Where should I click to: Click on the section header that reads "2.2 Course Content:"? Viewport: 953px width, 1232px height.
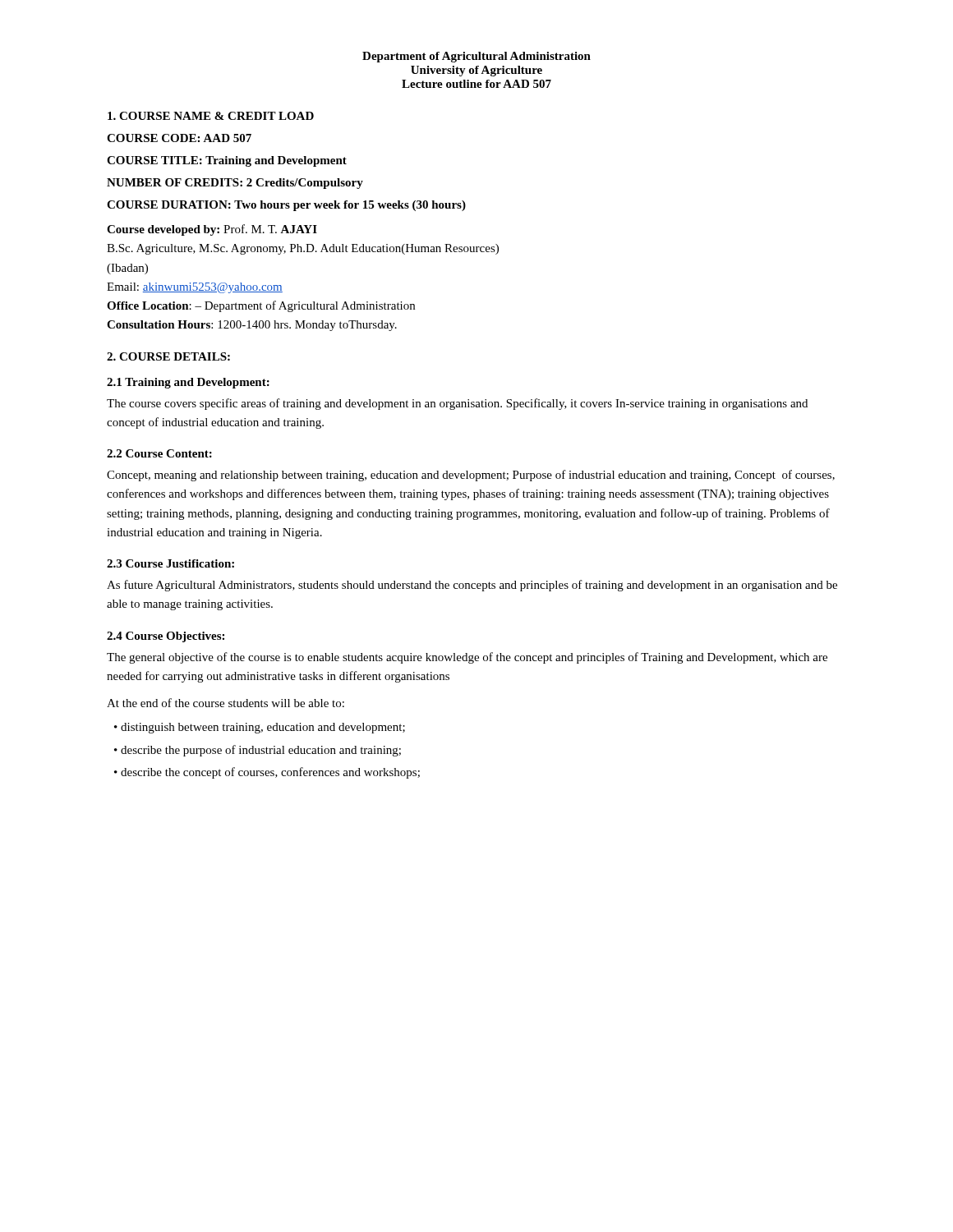(x=160, y=453)
